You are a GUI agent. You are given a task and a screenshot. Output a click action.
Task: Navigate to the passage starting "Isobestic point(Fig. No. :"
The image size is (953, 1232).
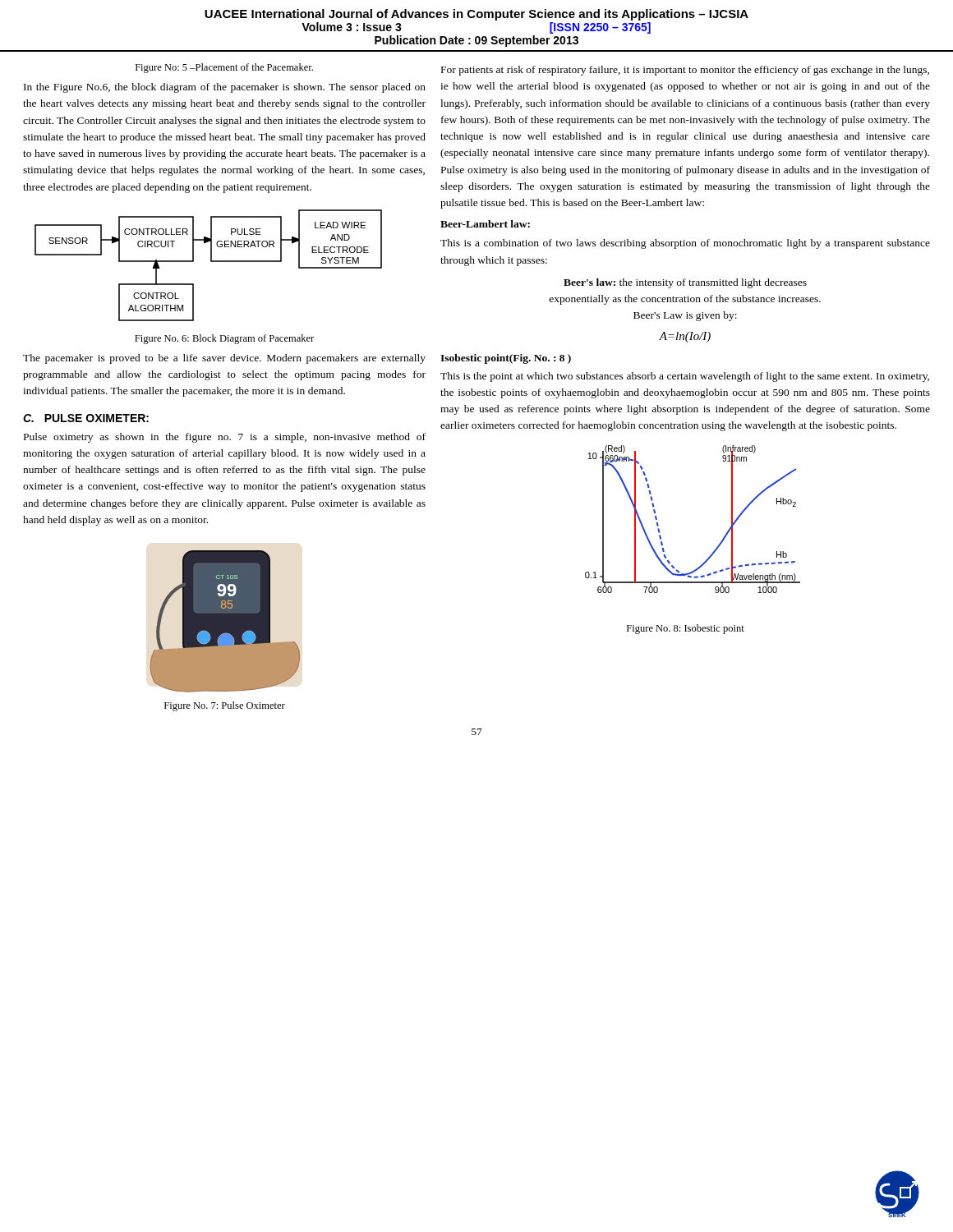point(506,357)
